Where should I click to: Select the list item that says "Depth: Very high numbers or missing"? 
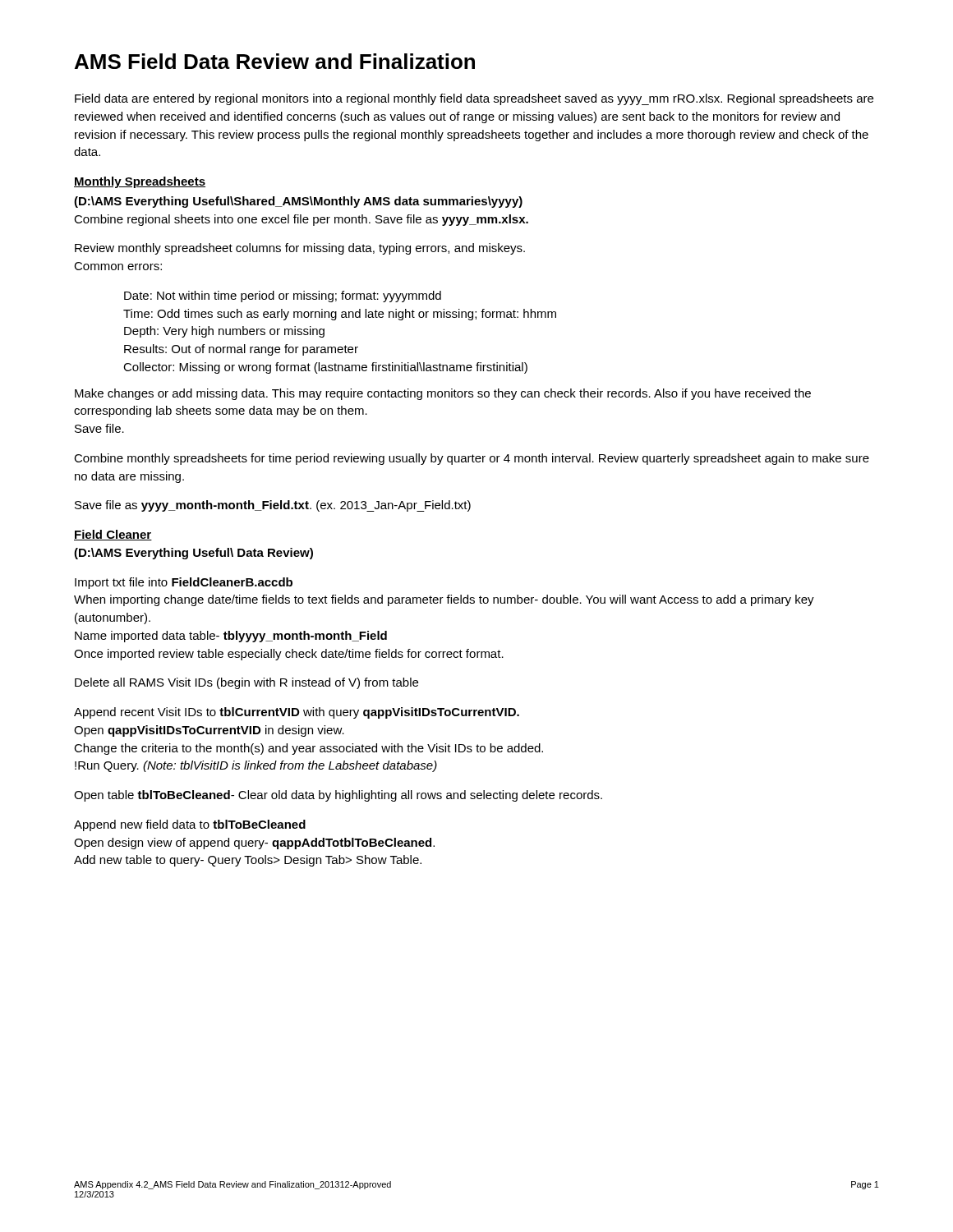tap(224, 332)
